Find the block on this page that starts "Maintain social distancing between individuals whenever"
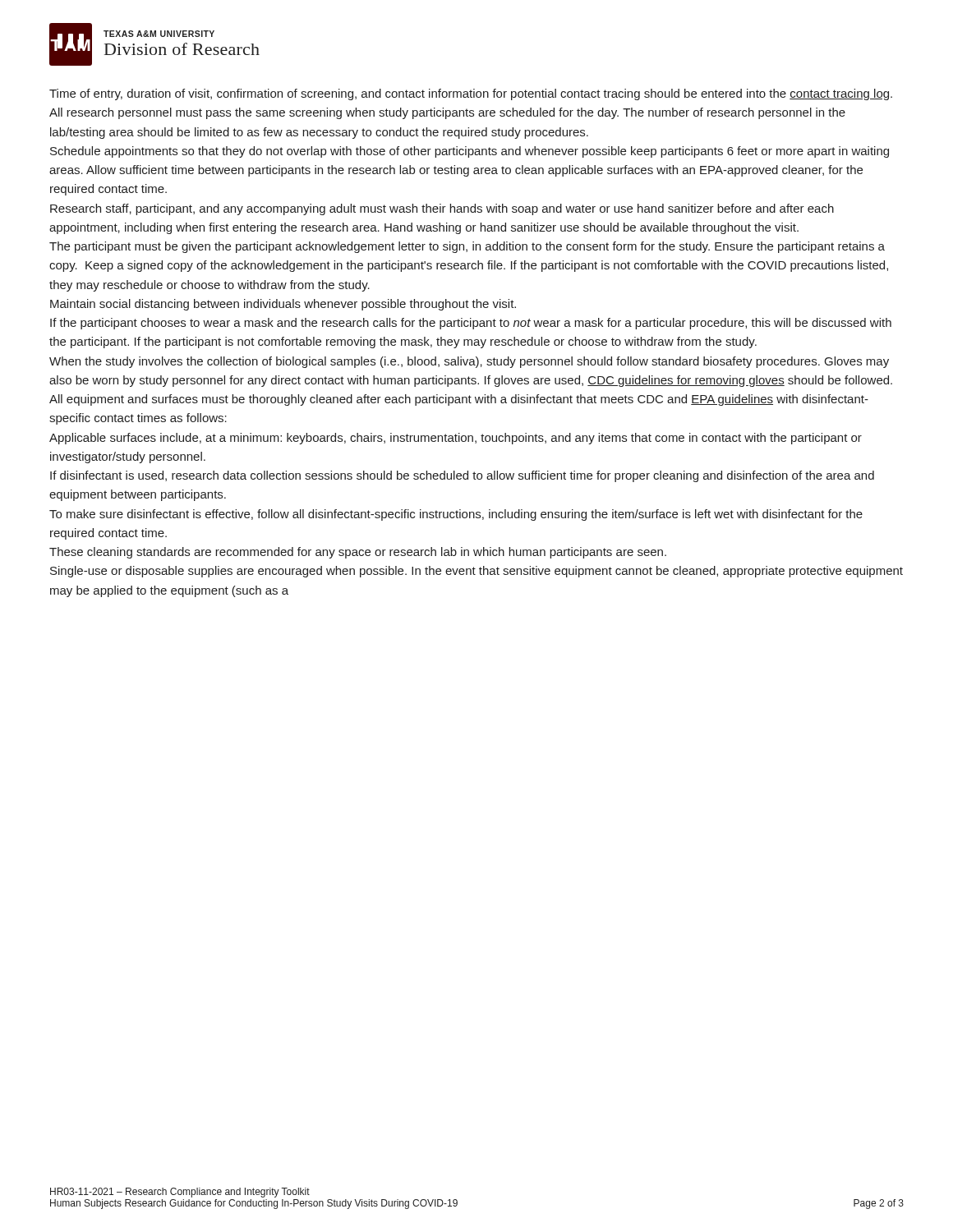 point(476,303)
